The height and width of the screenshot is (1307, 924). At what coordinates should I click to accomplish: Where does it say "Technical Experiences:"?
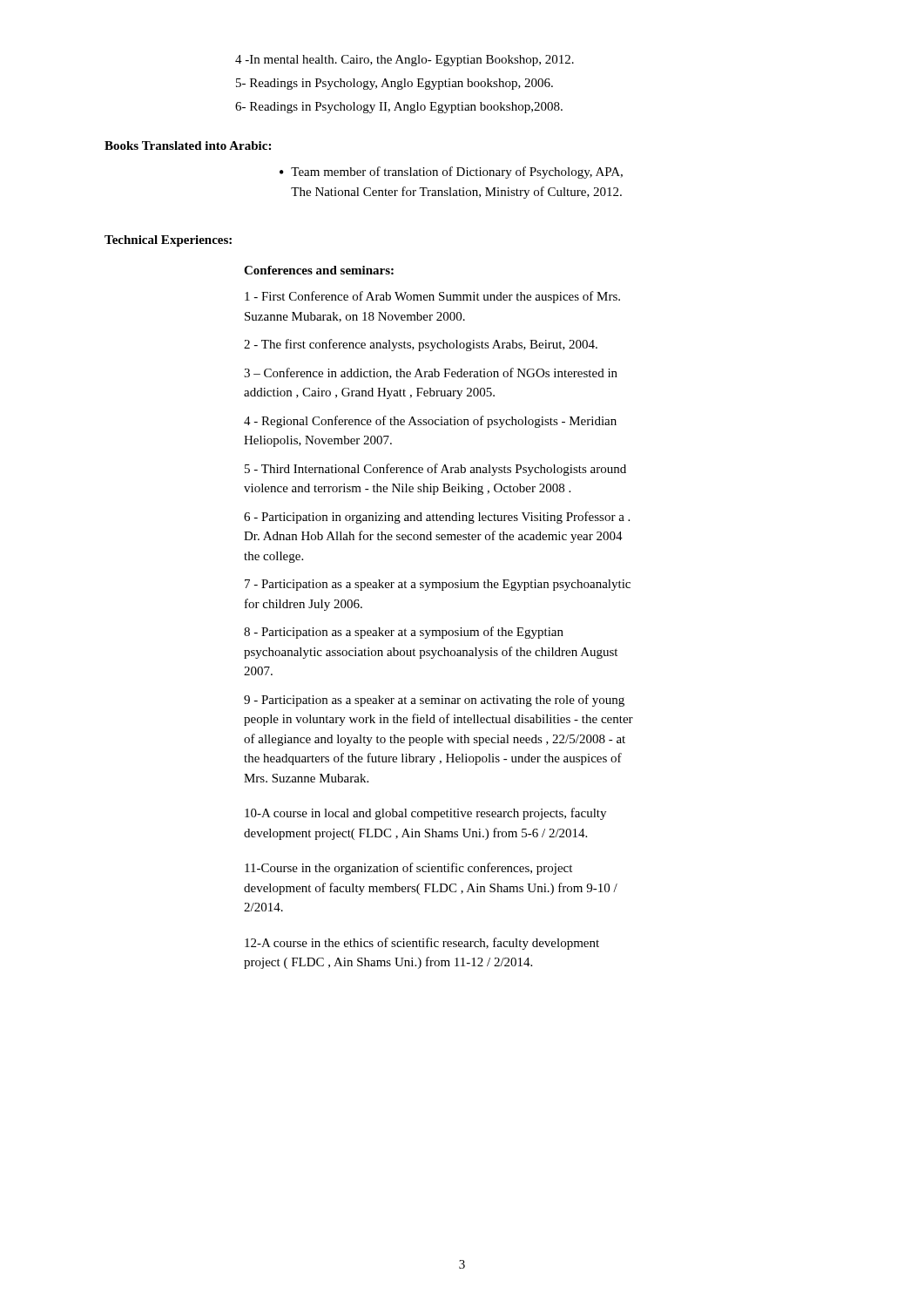[169, 240]
